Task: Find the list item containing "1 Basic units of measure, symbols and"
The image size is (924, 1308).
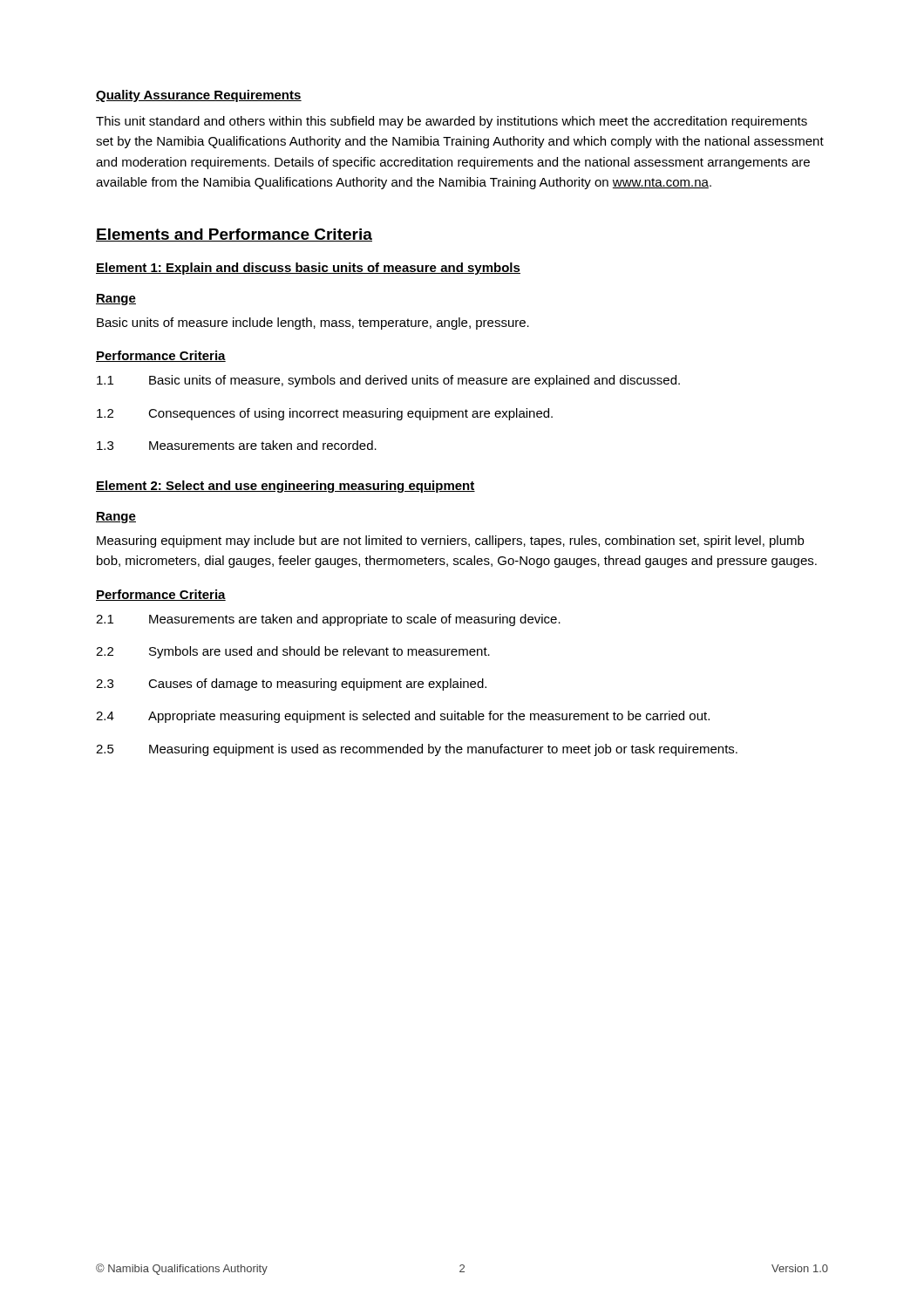Action: point(462,380)
